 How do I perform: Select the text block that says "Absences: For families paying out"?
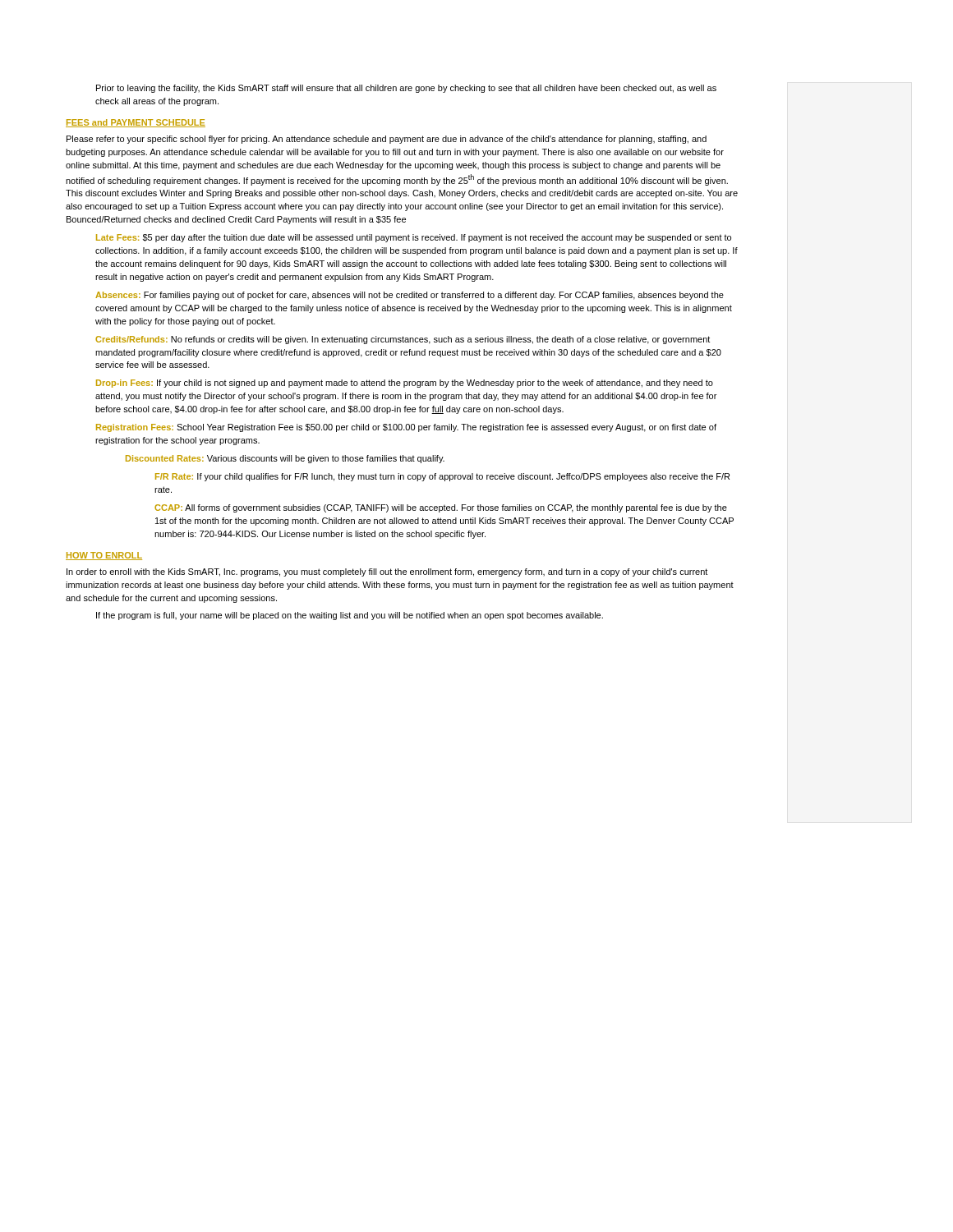point(417,309)
